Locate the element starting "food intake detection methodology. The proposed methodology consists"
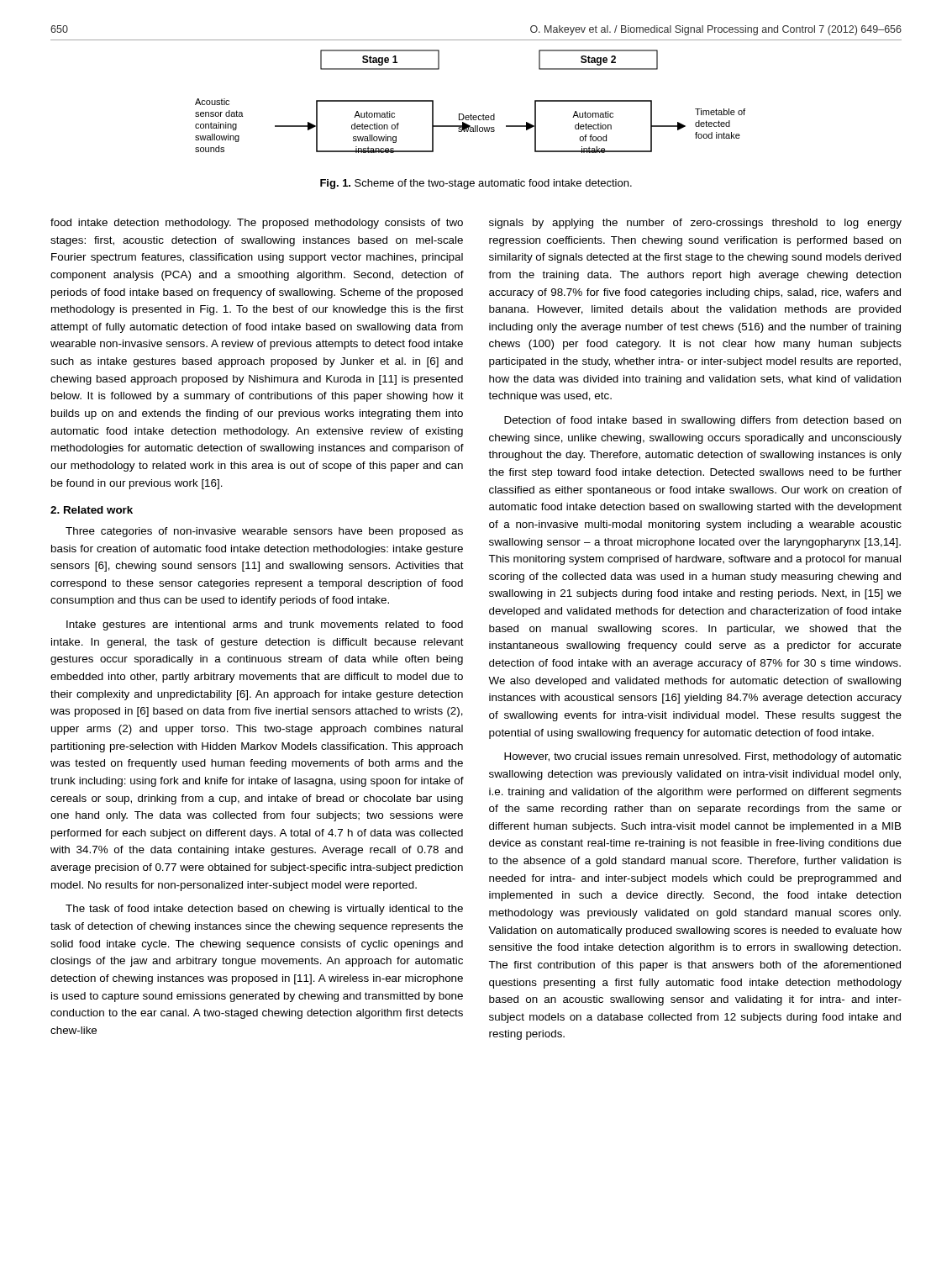Screen dimensions: 1261x952 click(x=257, y=627)
